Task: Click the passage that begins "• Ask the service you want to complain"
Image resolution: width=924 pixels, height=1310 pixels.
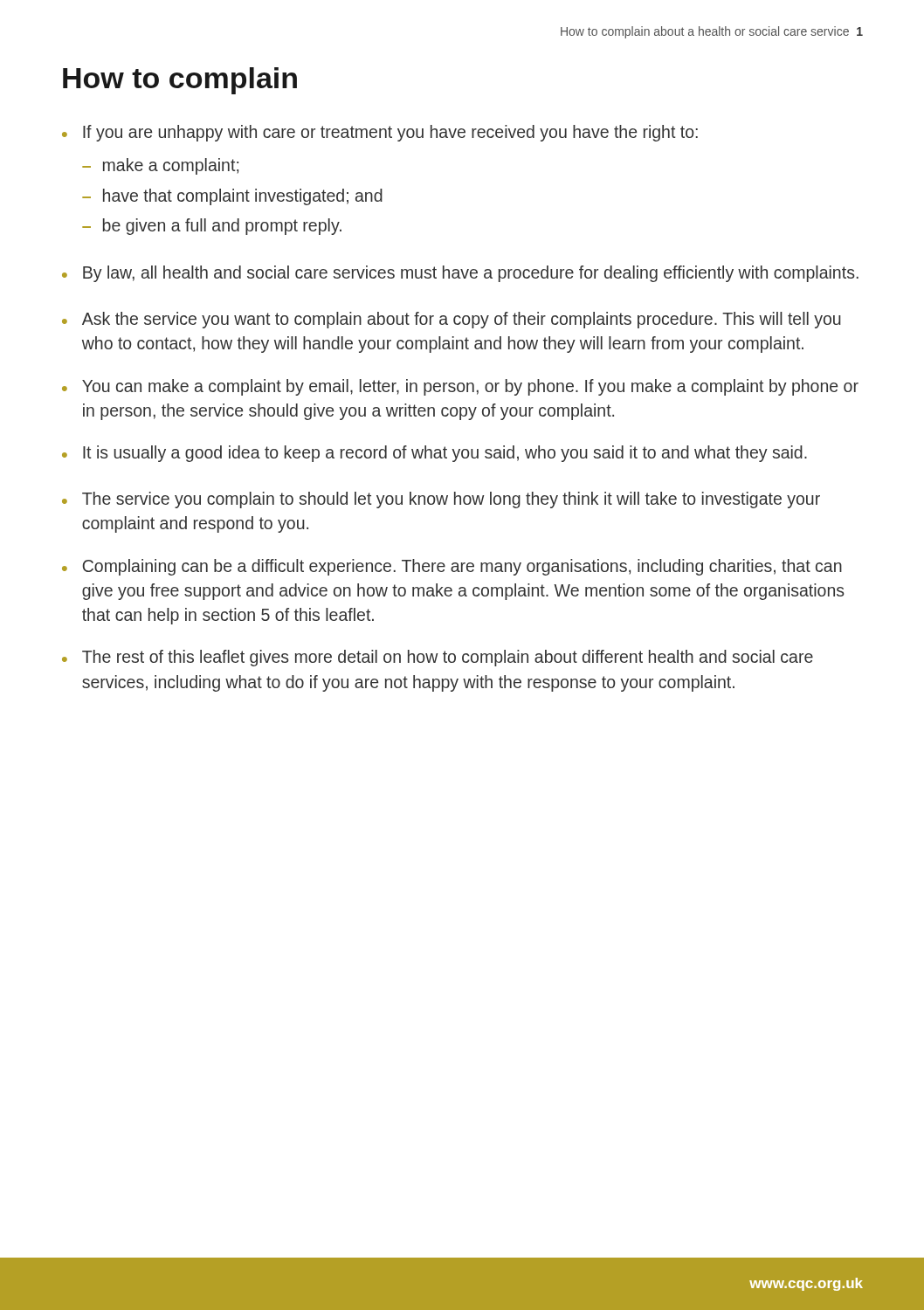Action: pos(462,331)
